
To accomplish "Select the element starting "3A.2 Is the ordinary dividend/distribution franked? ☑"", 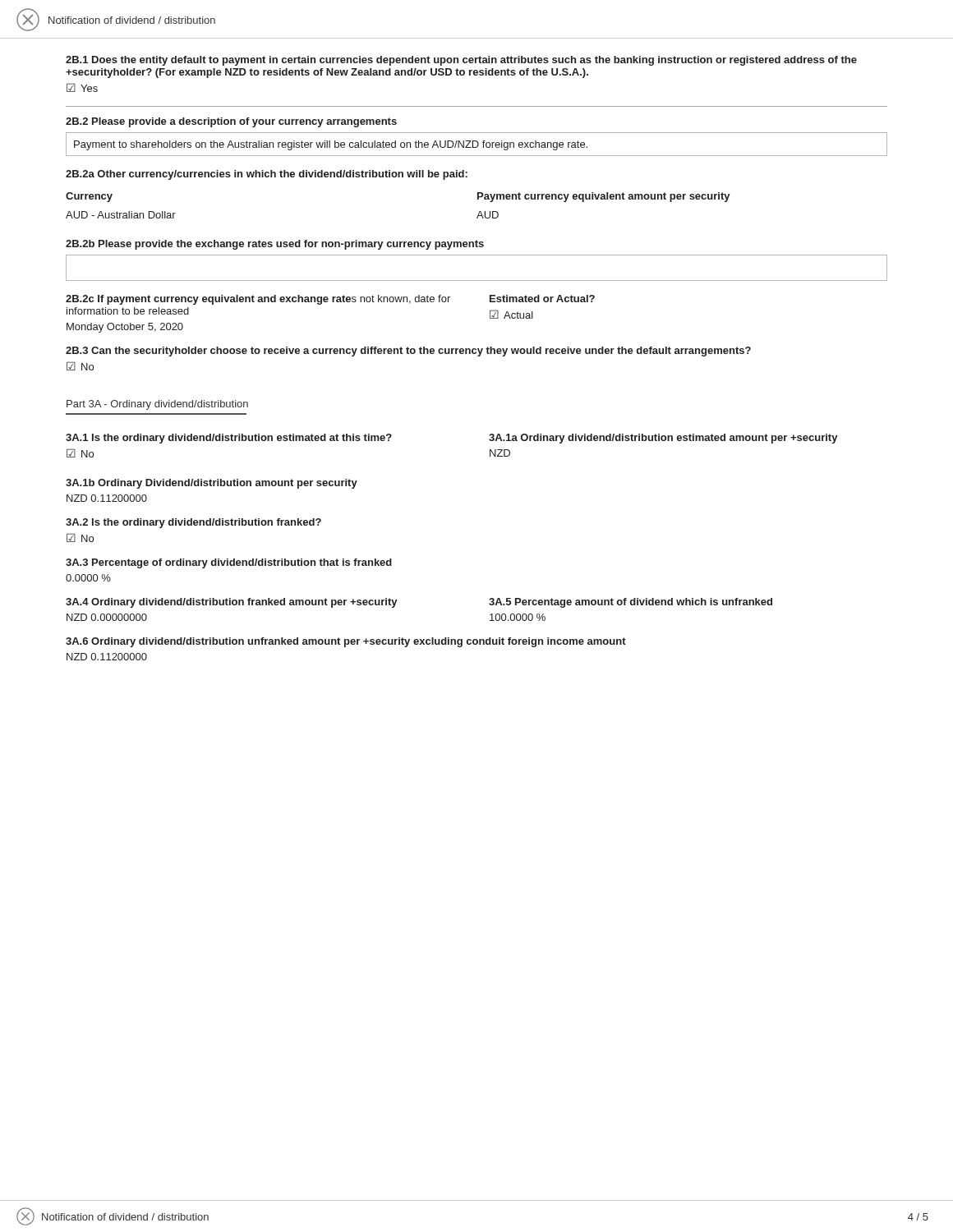I will 193,523.
